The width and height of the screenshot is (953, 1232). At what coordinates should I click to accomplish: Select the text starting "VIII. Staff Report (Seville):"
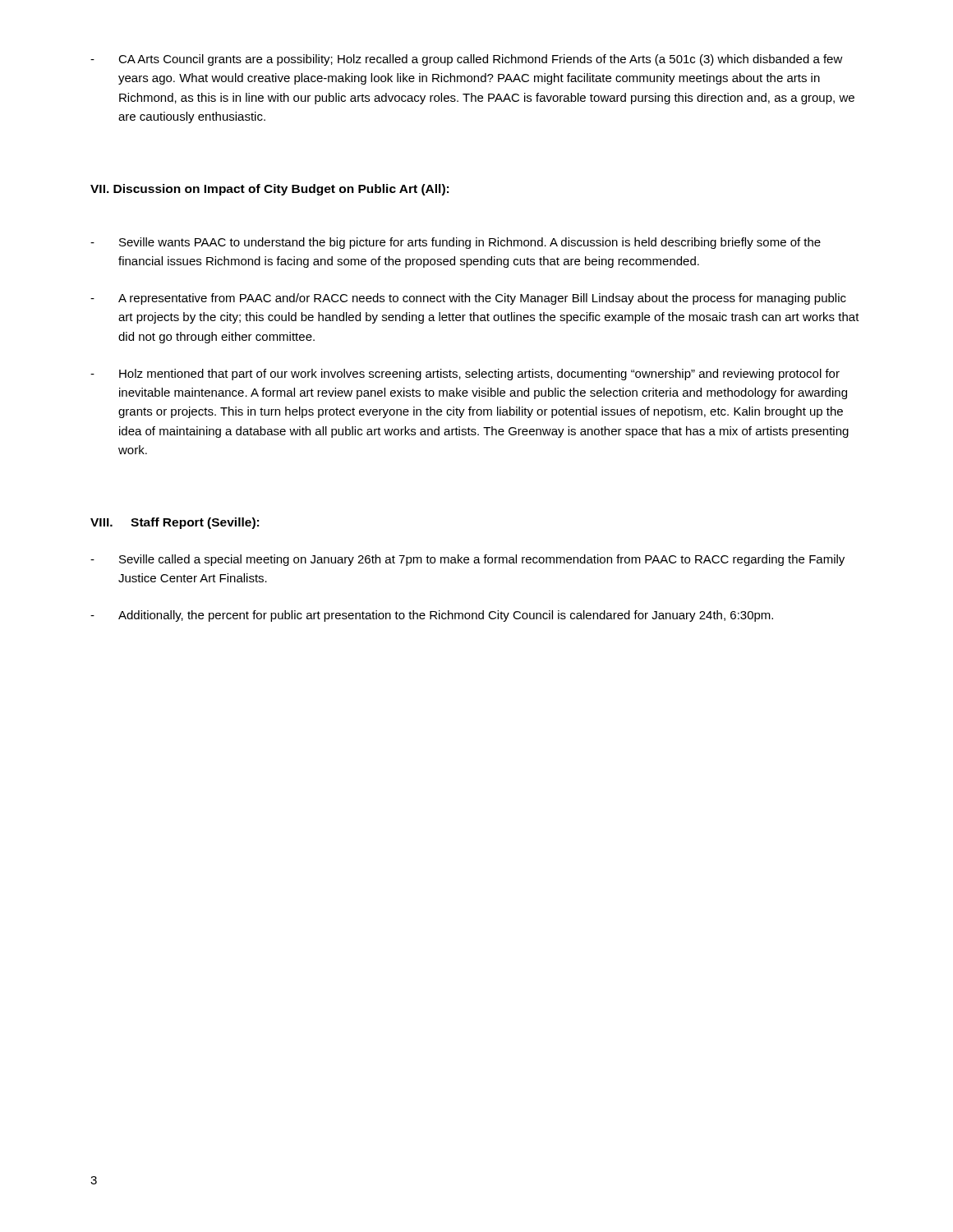175,522
